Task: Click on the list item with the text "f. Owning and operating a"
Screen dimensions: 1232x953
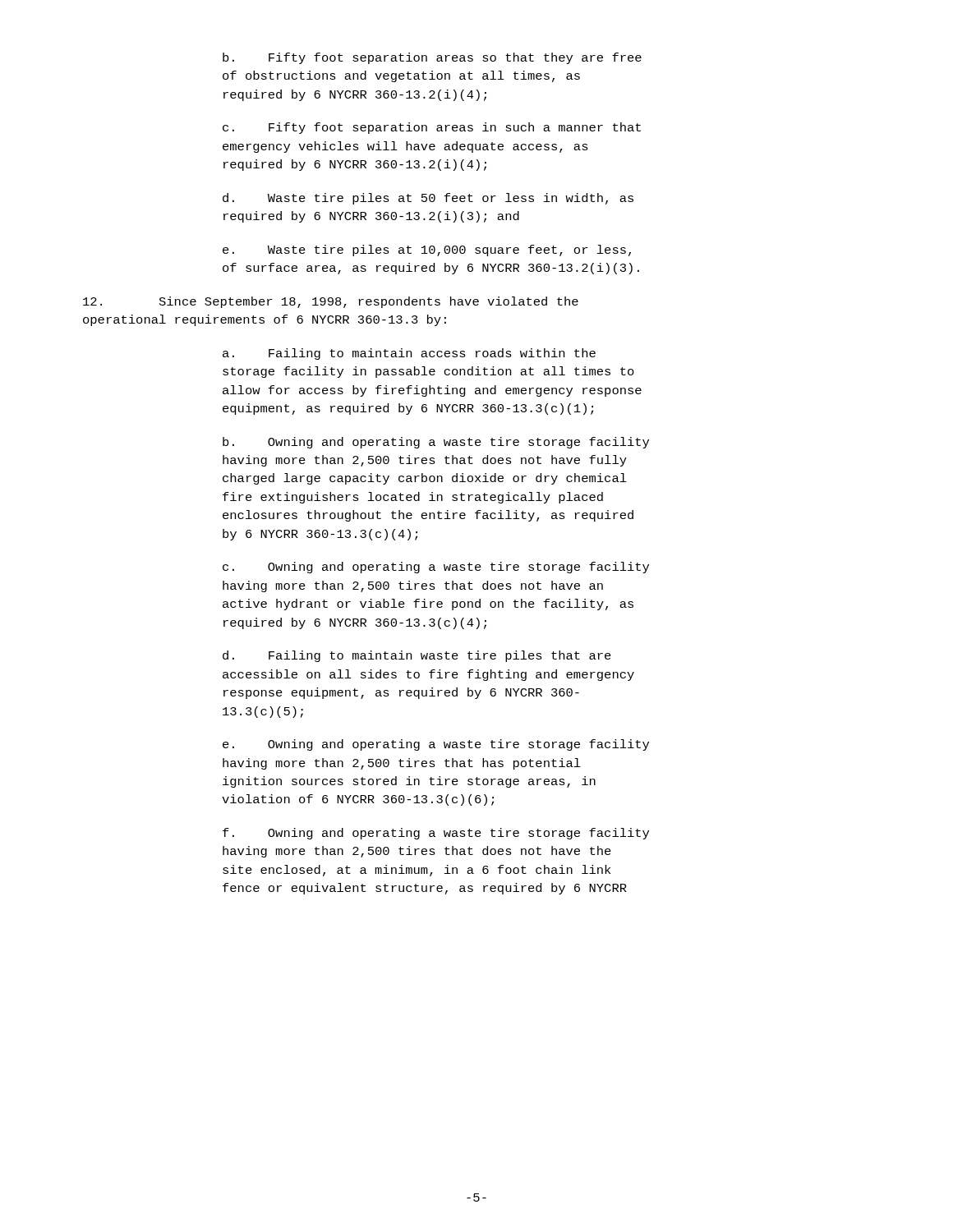Action: pyautogui.click(x=436, y=861)
